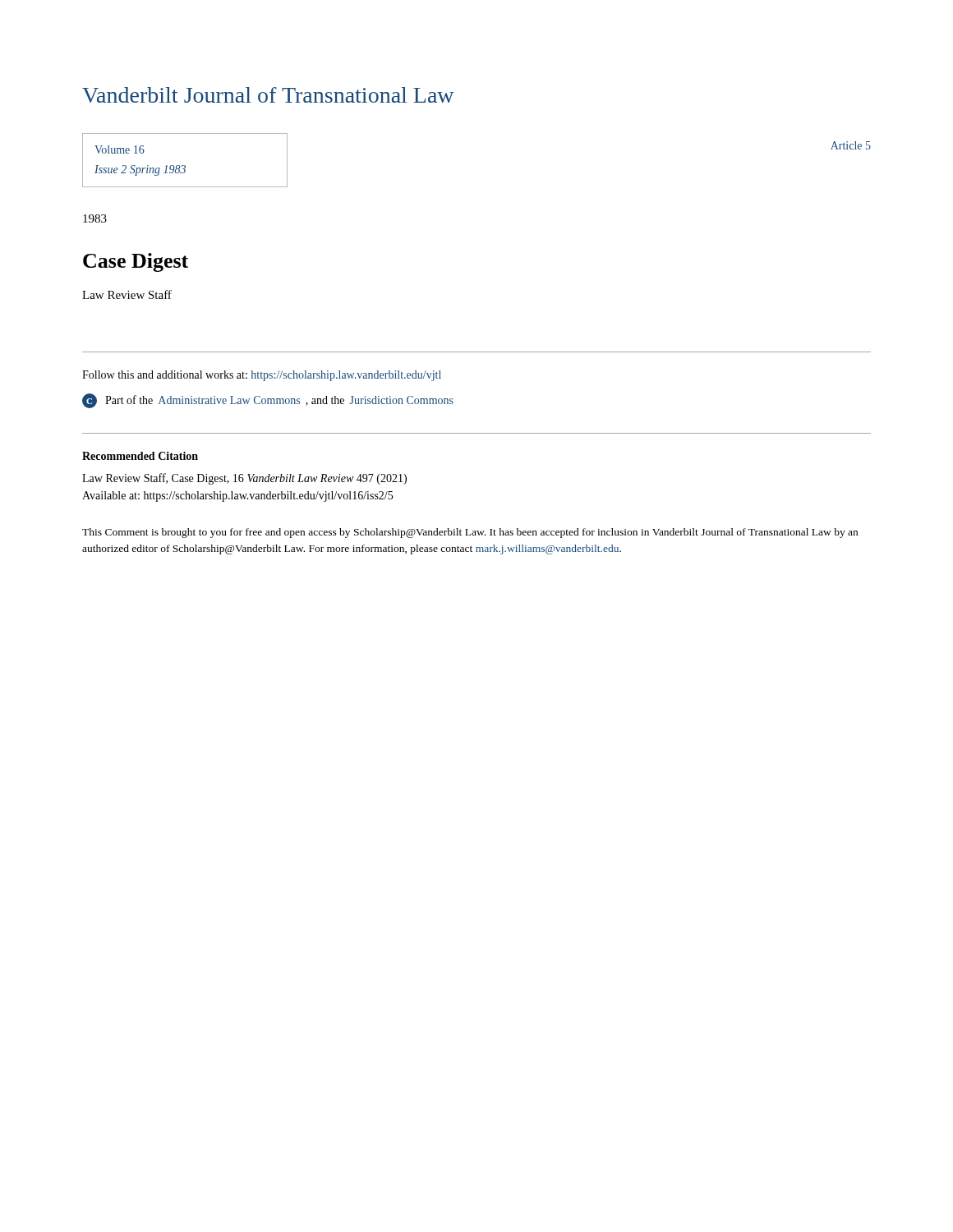Screen dimensions: 1232x953
Task: Where does it say "Case Digest"?
Action: pos(135,260)
